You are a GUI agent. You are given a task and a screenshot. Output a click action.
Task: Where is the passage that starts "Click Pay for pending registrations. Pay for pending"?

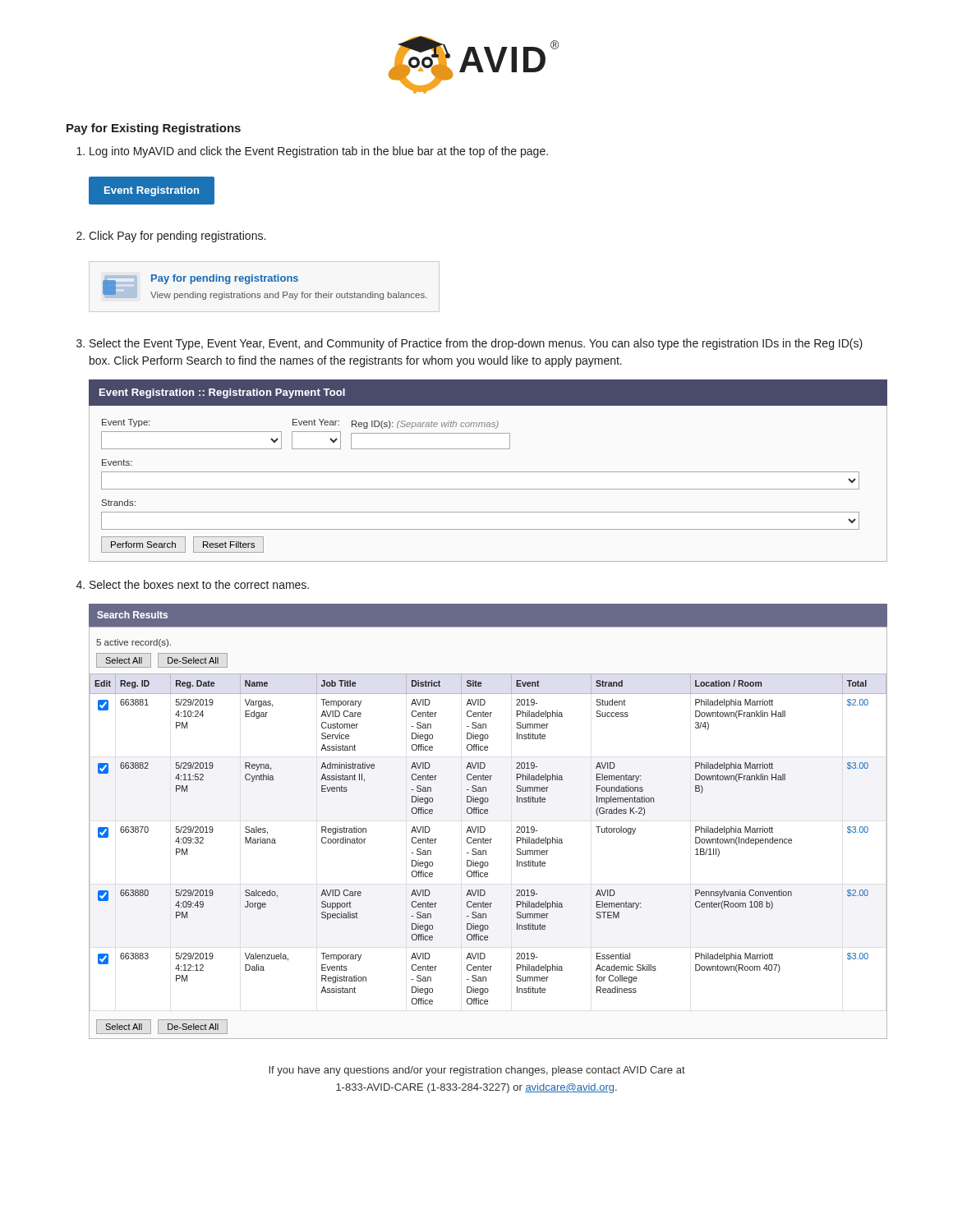177,237
